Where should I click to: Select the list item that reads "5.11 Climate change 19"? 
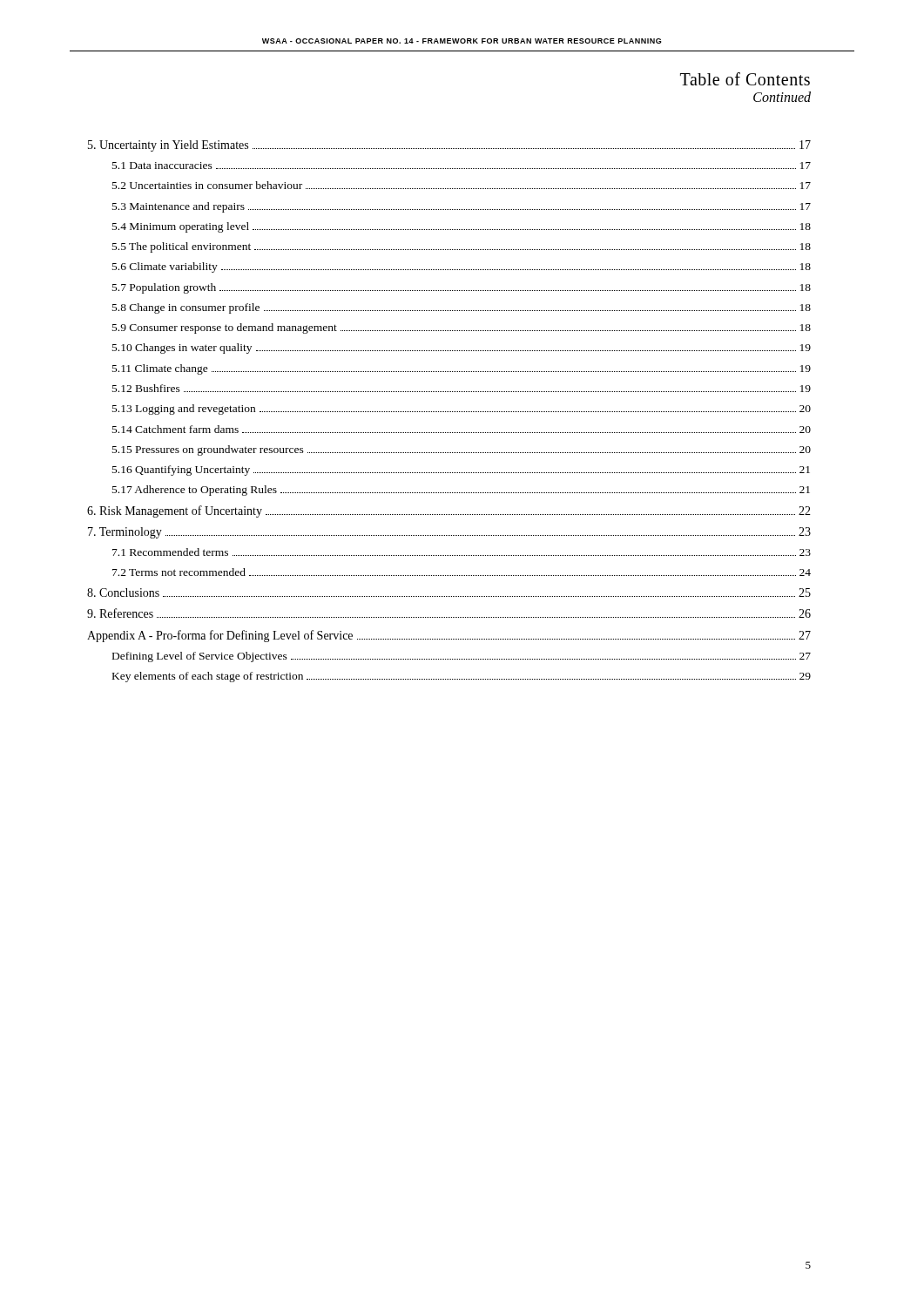coord(461,368)
